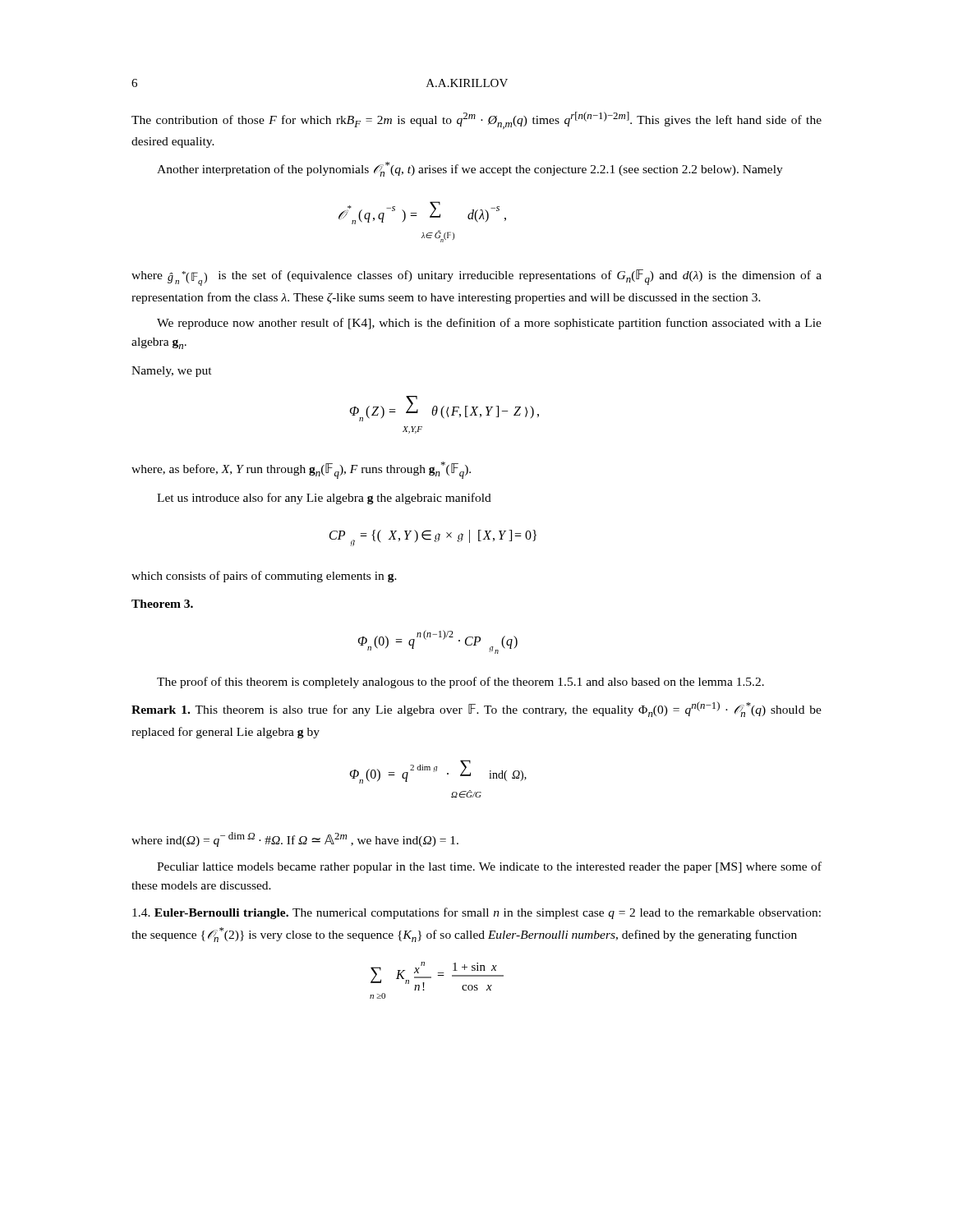Select the text block starting "Theorem 3."

point(162,604)
